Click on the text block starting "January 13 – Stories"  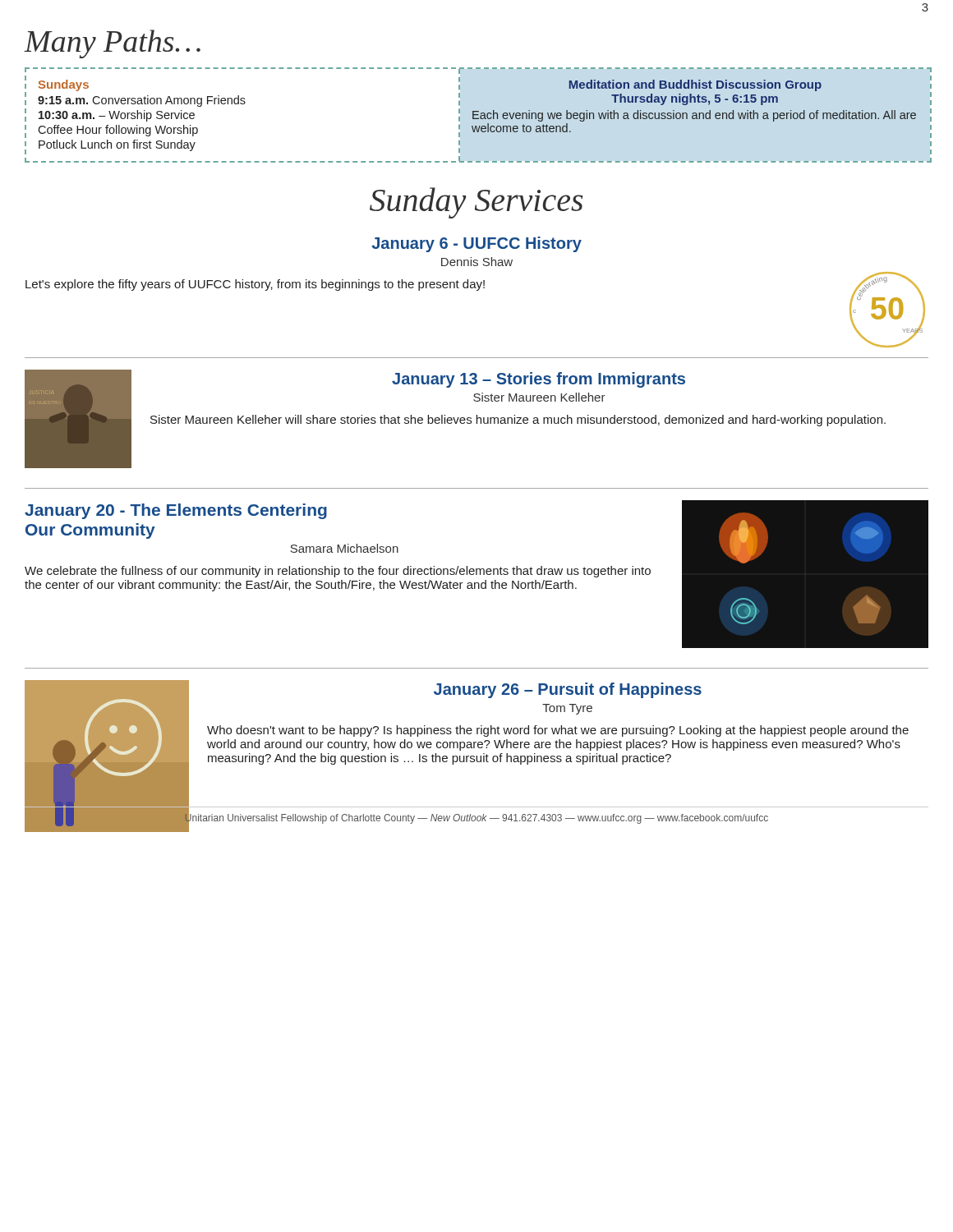click(539, 379)
